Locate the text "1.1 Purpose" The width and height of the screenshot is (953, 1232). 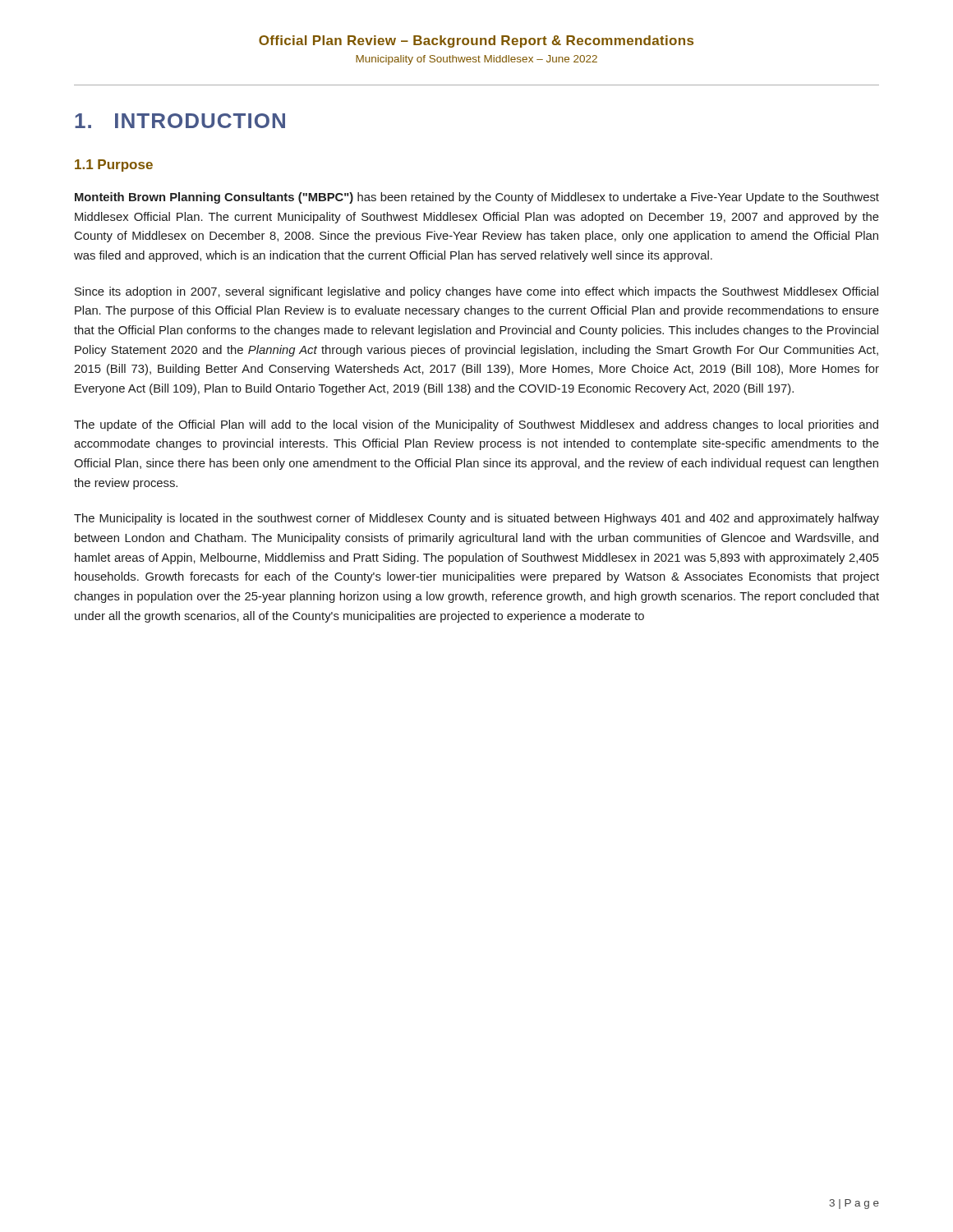click(x=114, y=165)
